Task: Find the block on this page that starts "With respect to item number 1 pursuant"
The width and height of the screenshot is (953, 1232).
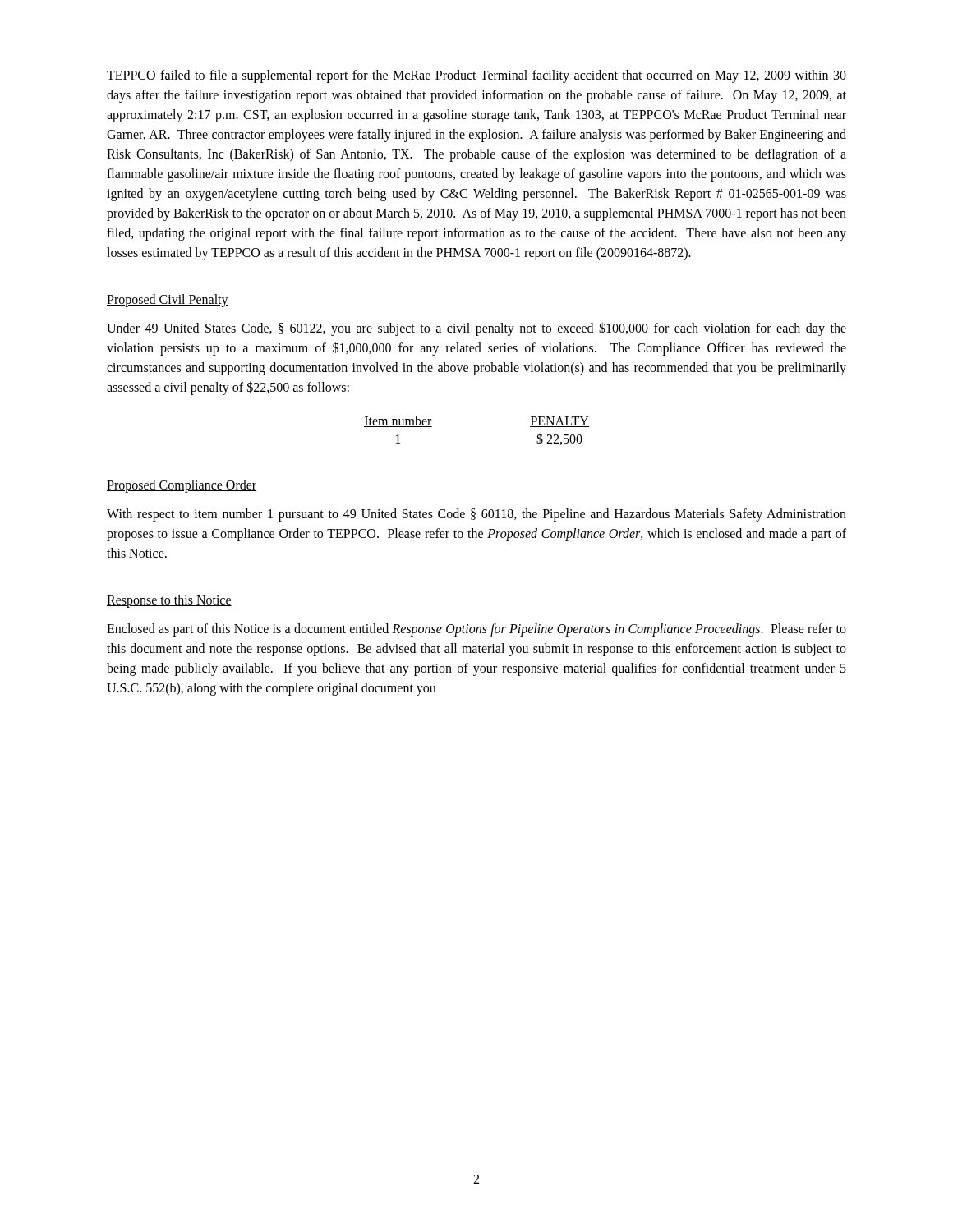Action: pos(476,533)
